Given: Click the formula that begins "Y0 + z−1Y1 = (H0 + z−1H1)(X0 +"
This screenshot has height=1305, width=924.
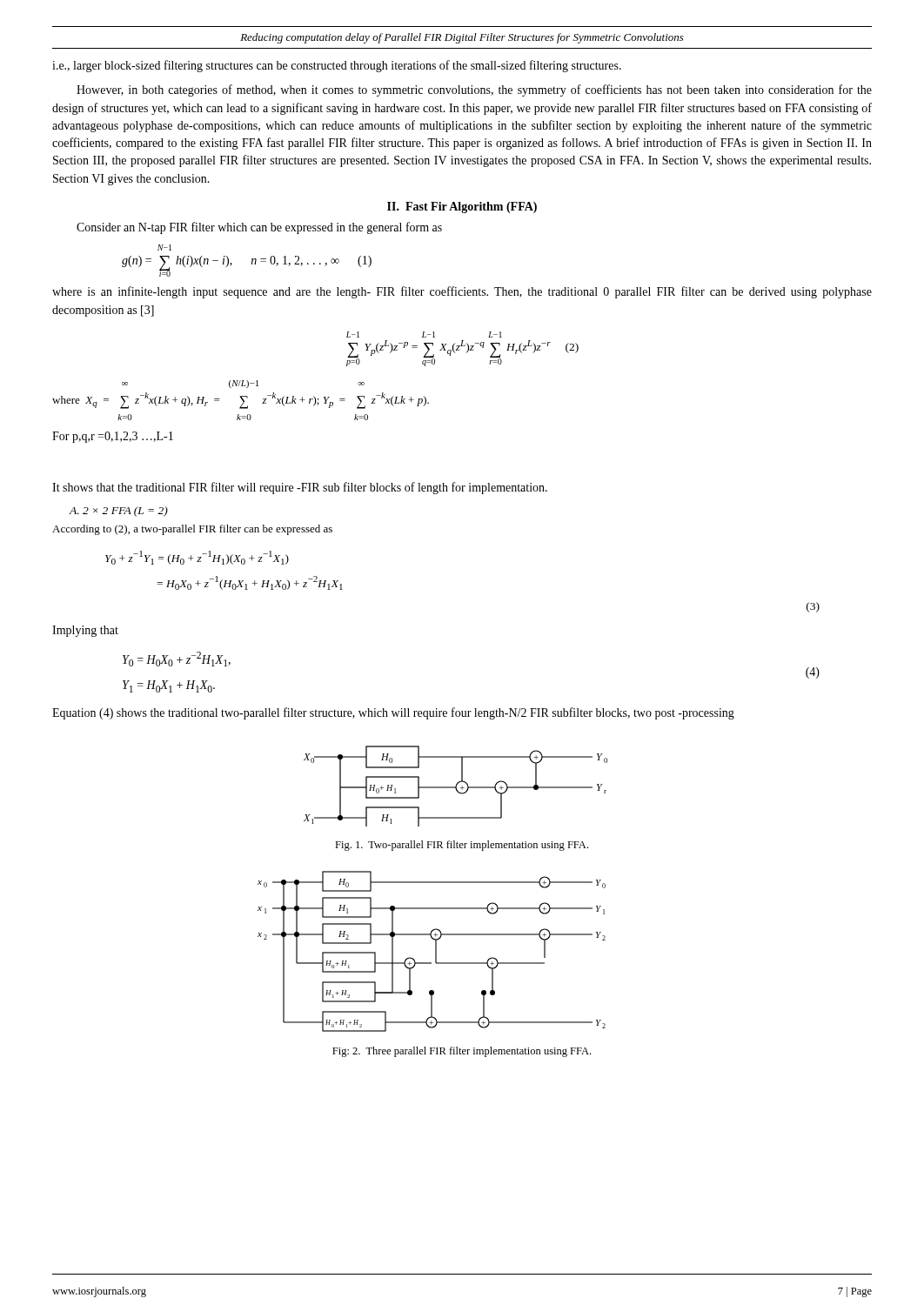Looking at the screenshot, I should click(x=197, y=558).
